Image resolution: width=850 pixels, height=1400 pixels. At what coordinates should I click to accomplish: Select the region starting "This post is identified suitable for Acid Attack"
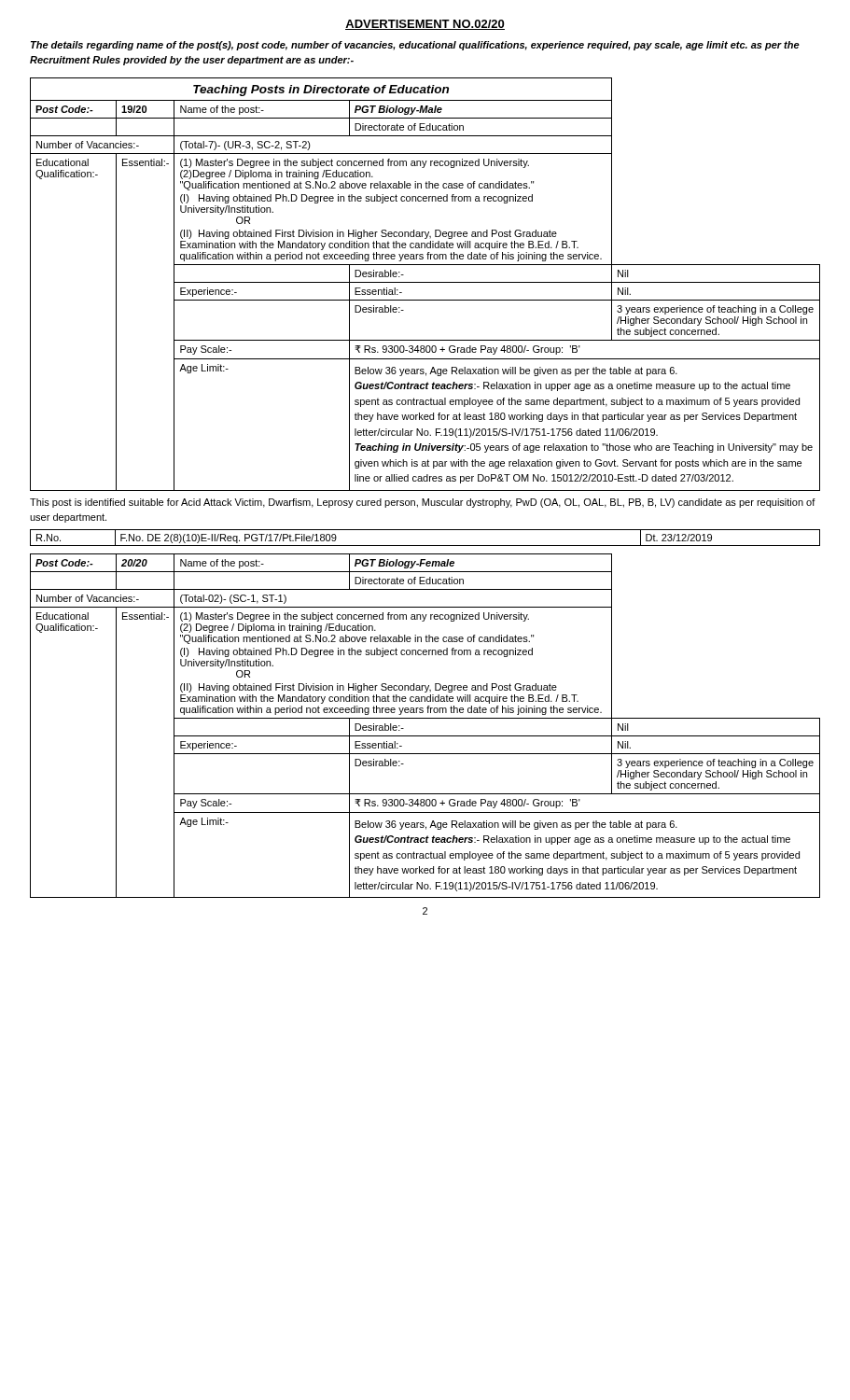coord(422,510)
